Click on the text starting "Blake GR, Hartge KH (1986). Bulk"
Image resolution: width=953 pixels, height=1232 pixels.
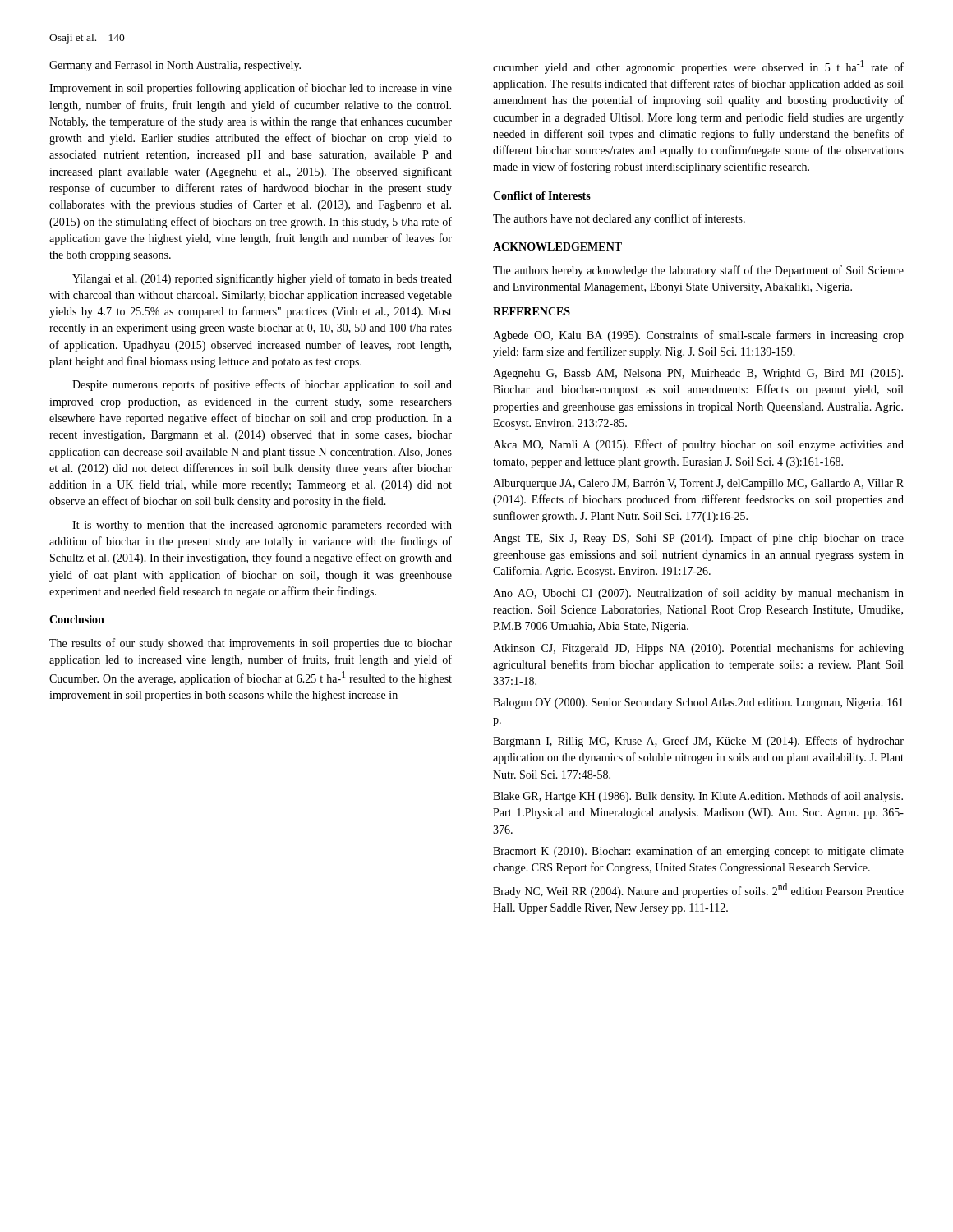pyautogui.click(x=698, y=813)
